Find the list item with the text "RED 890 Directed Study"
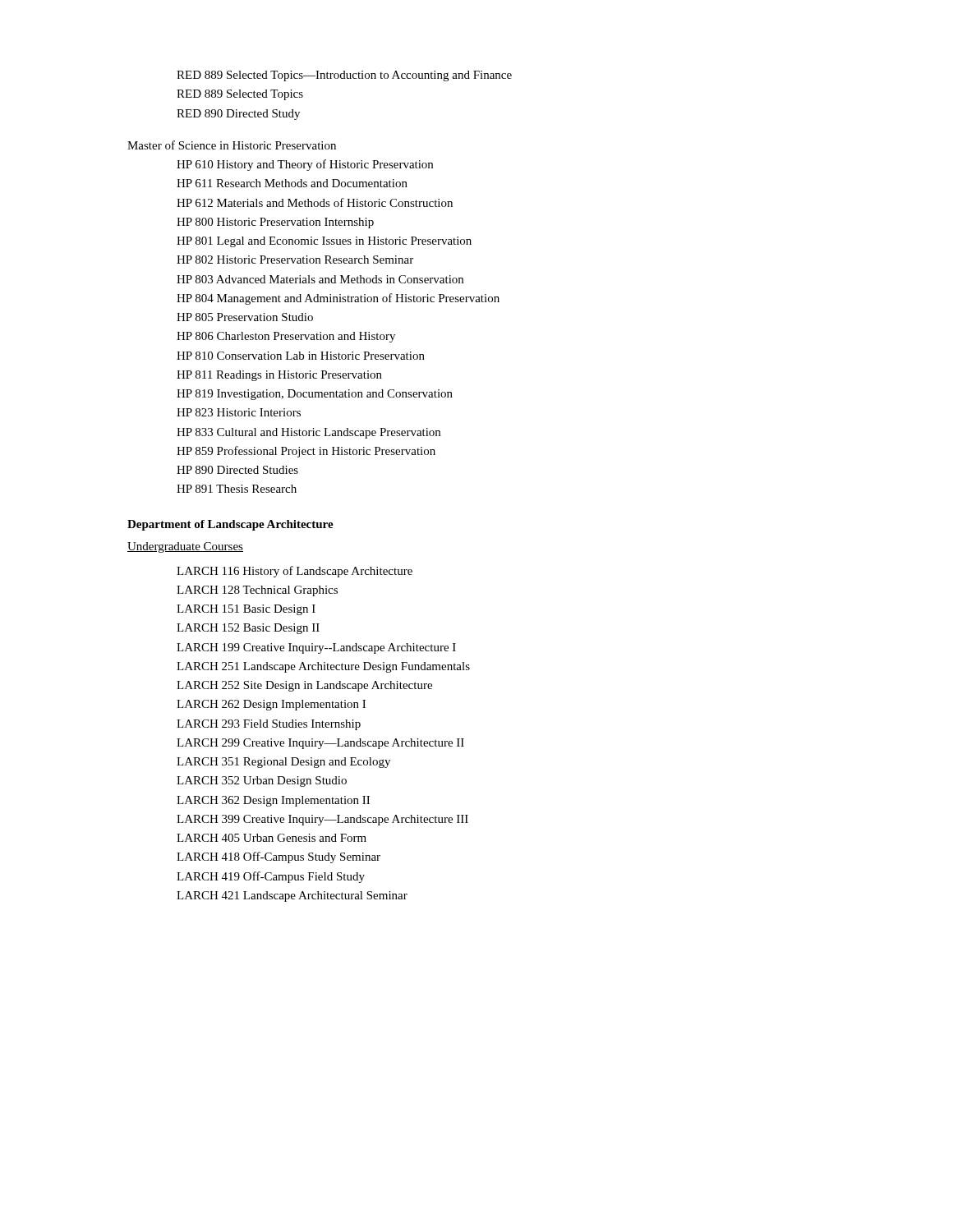953x1232 pixels. point(238,113)
